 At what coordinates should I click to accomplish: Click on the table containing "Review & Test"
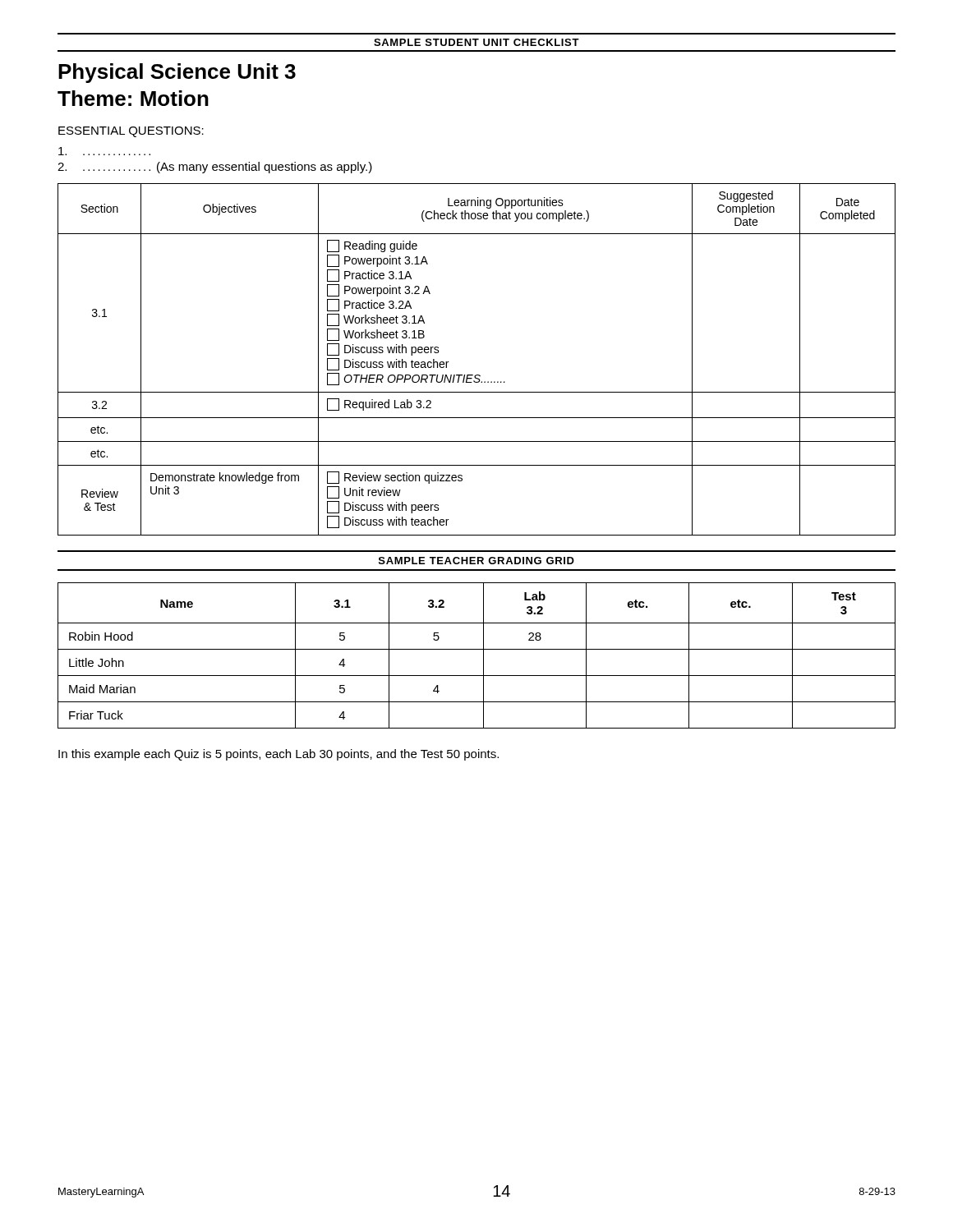pos(476,359)
